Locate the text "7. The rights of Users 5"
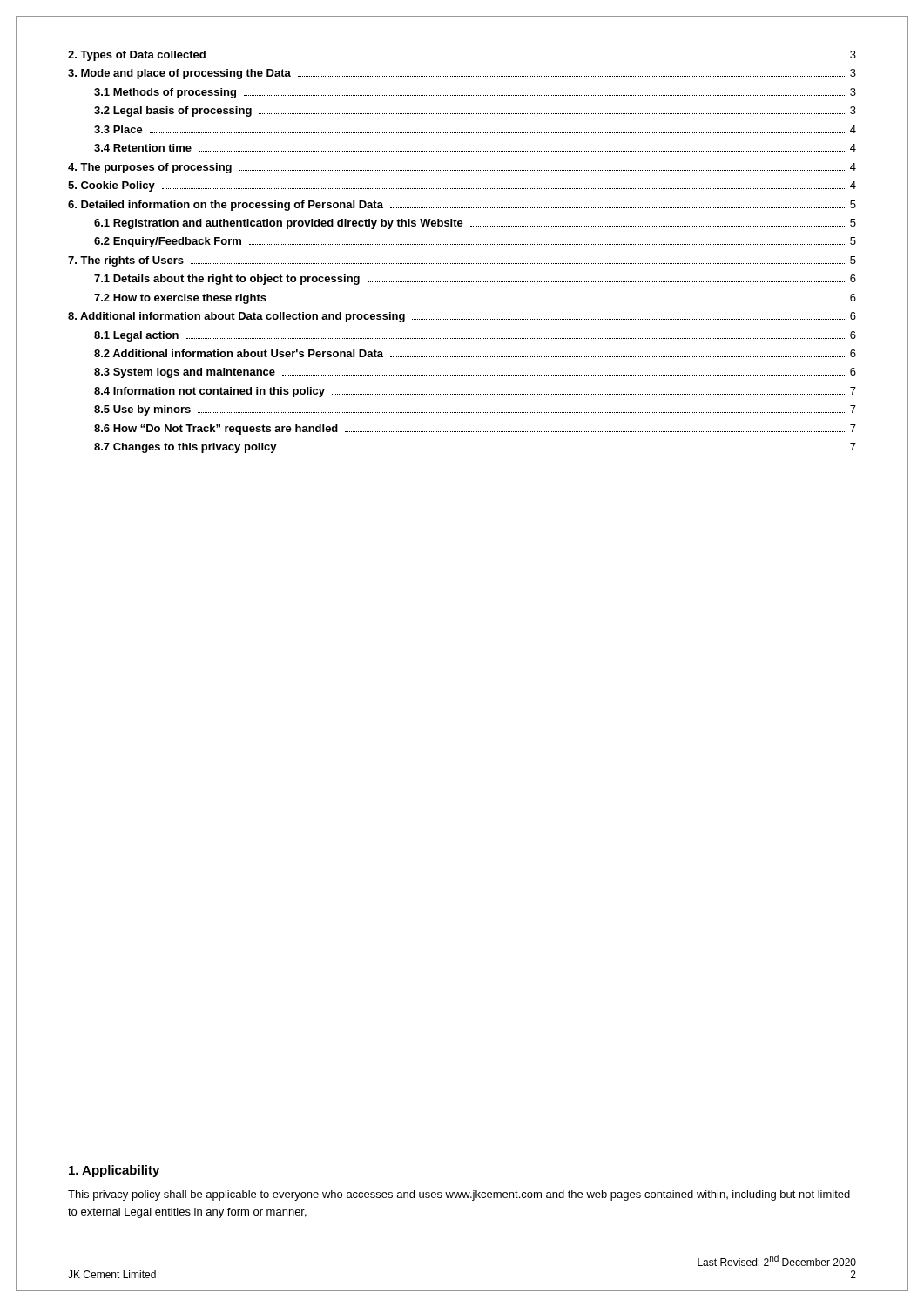The width and height of the screenshot is (924, 1307). click(x=462, y=260)
